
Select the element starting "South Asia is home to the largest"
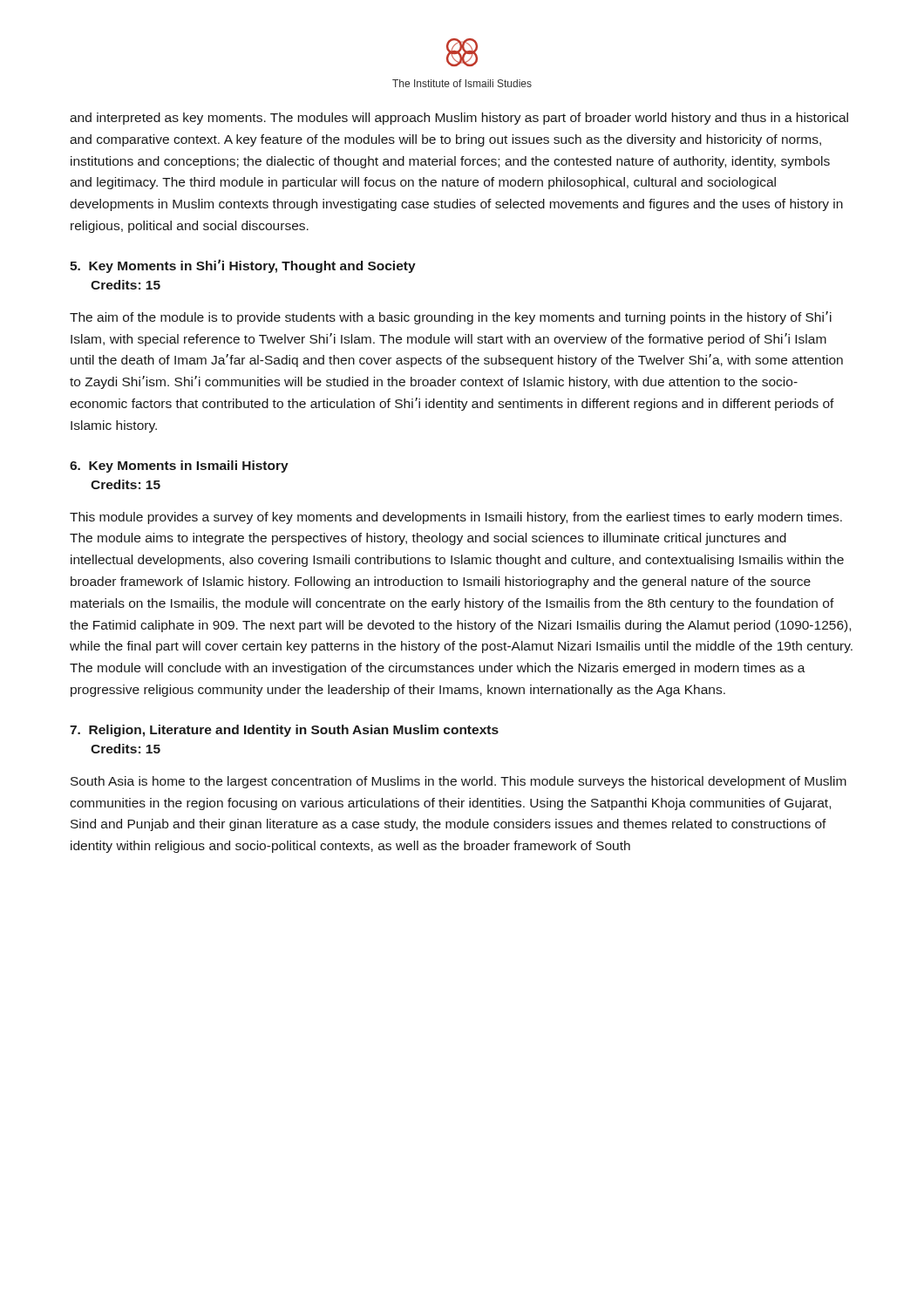tap(458, 813)
